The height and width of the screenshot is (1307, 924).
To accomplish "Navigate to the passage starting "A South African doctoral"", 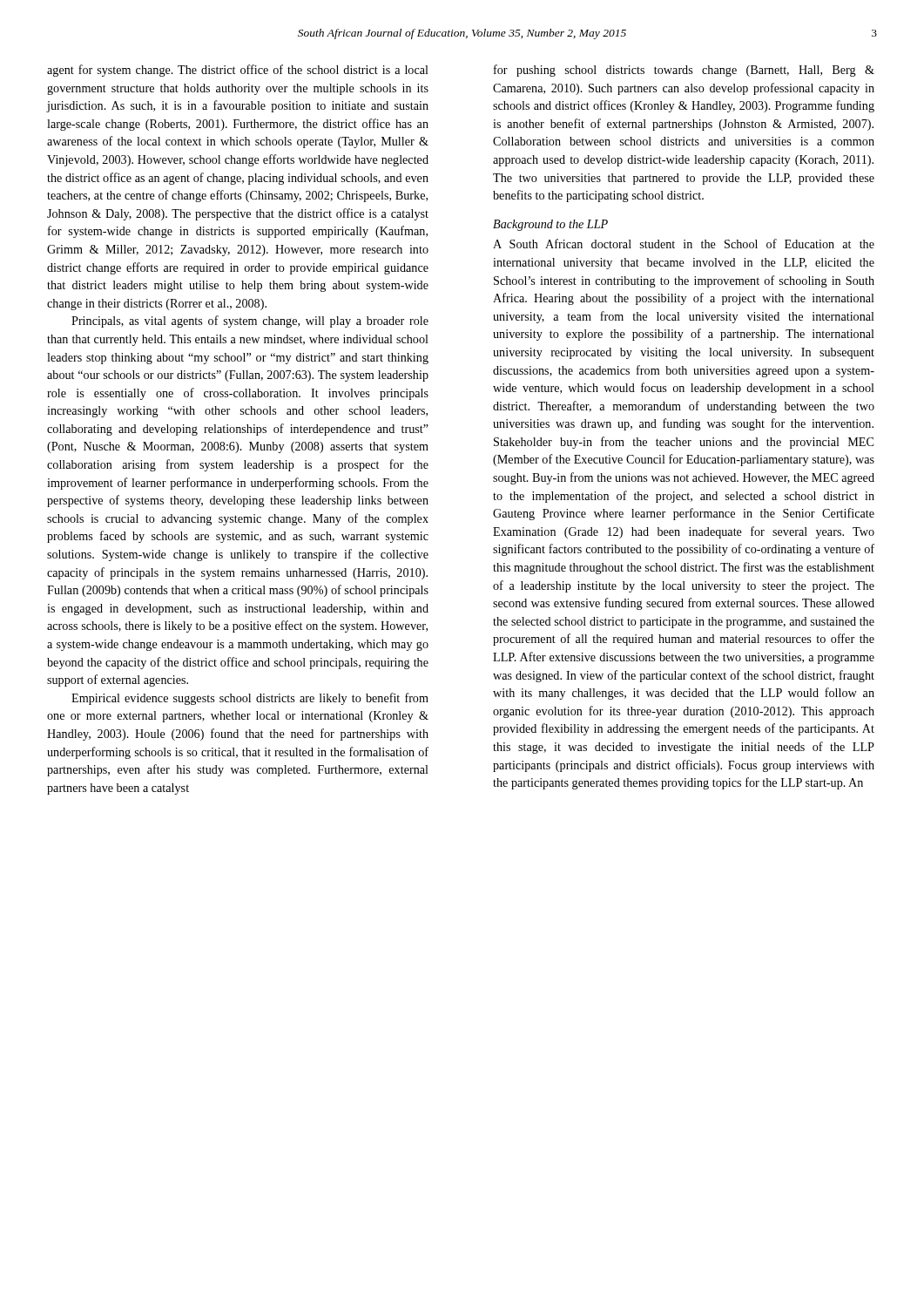I will (684, 514).
